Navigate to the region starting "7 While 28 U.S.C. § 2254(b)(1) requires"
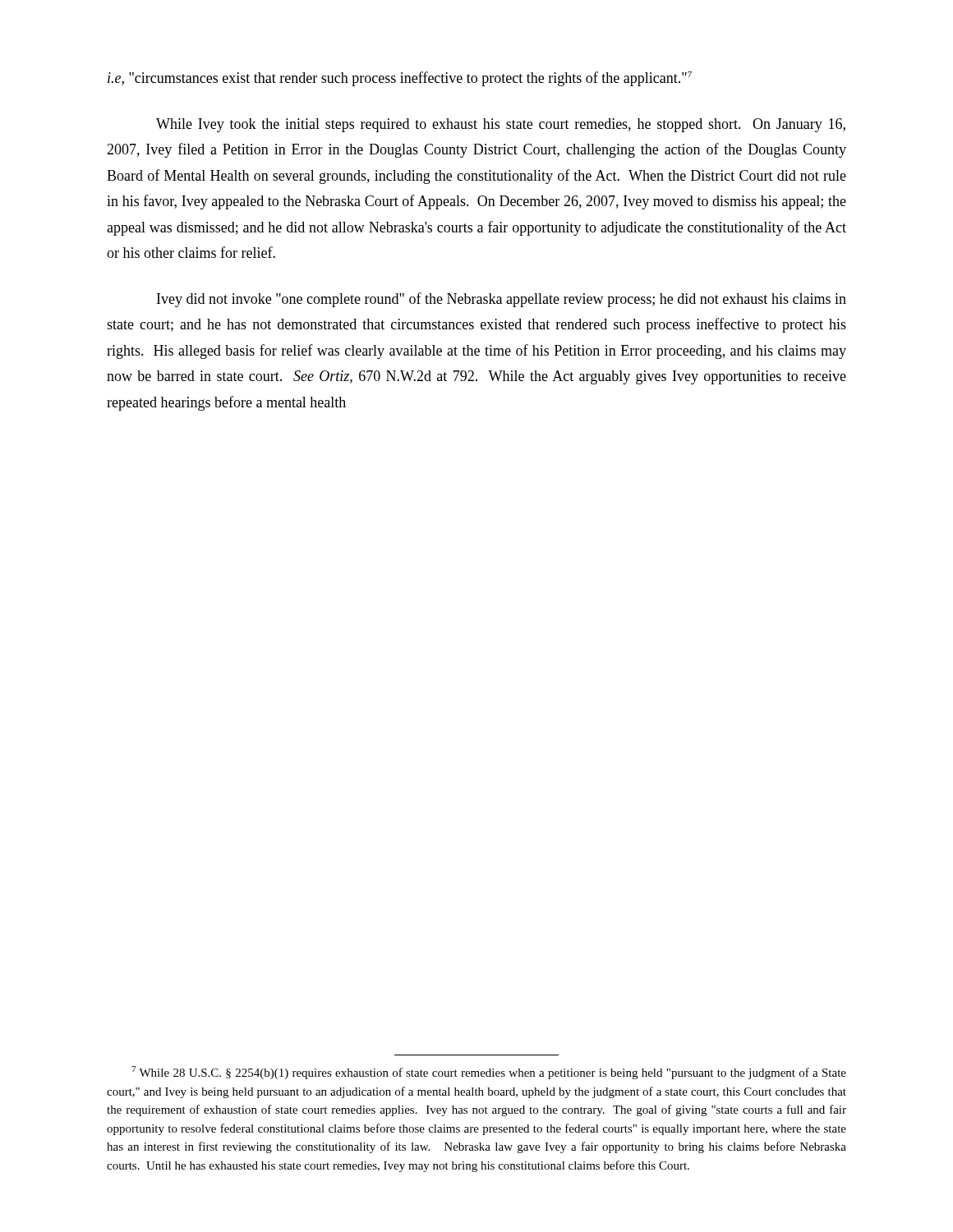The image size is (953, 1232). tap(476, 1118)
